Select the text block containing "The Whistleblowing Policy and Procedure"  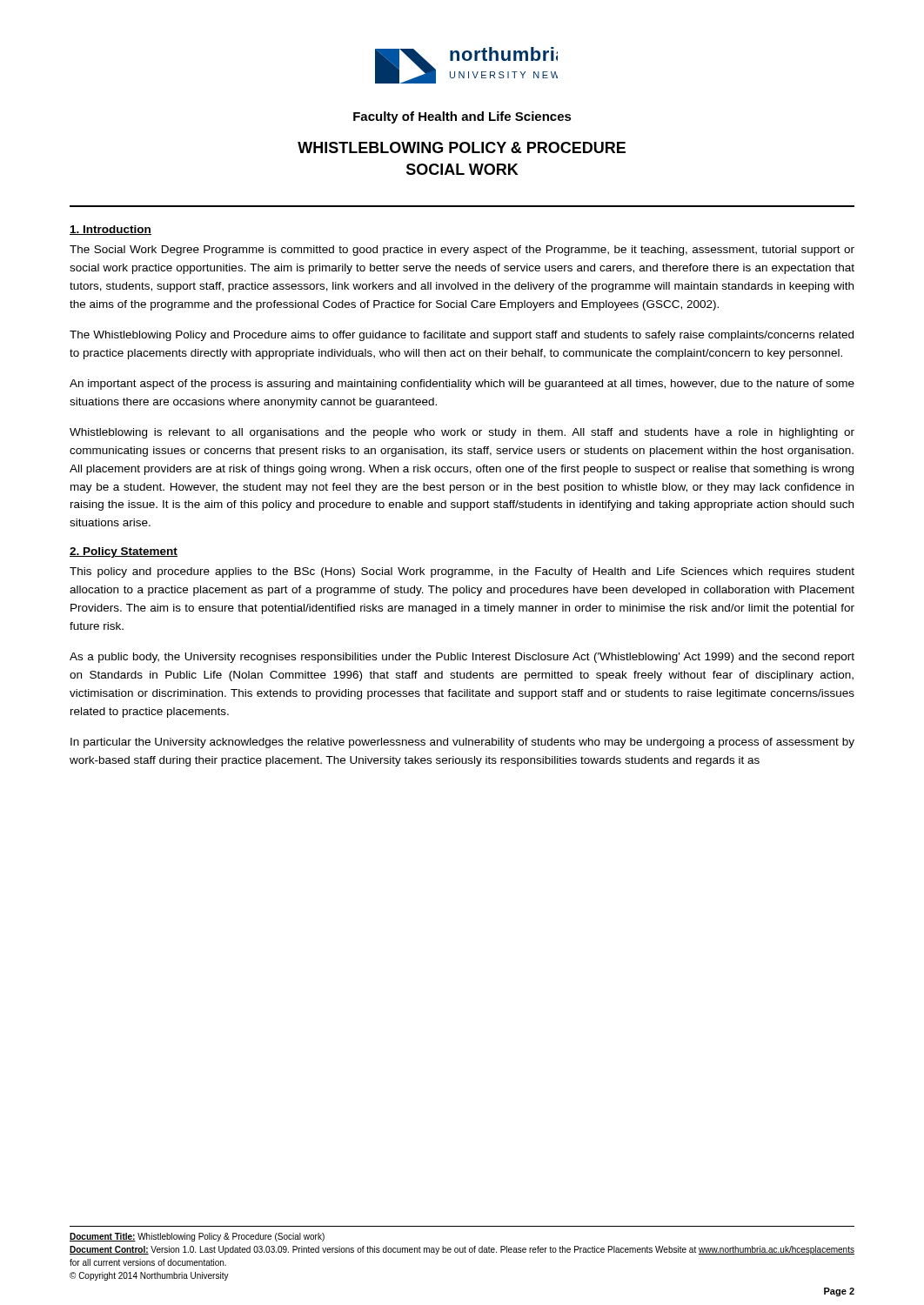tap(462, 344)
